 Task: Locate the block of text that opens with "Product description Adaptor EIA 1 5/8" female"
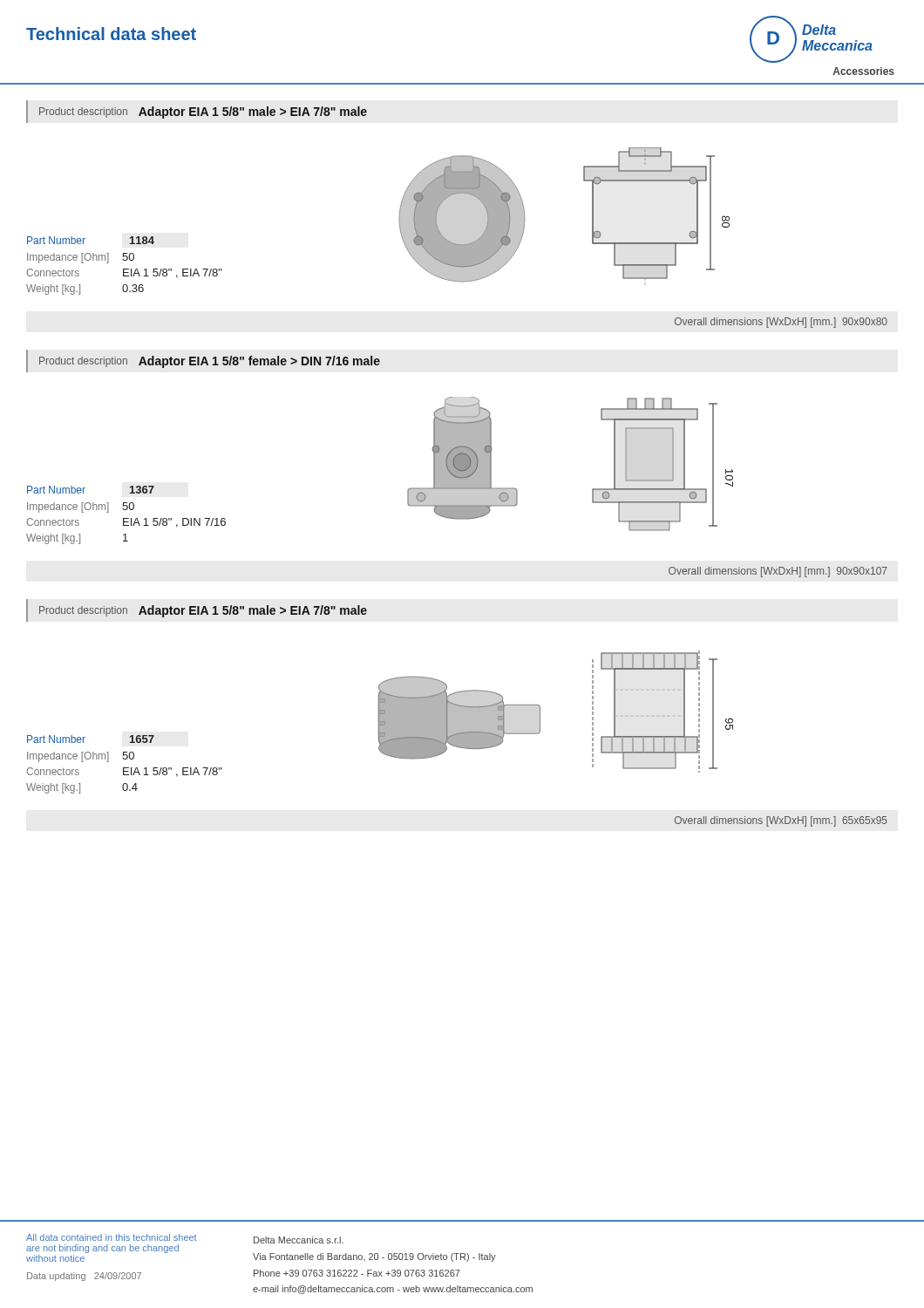(x=209, y=361)
